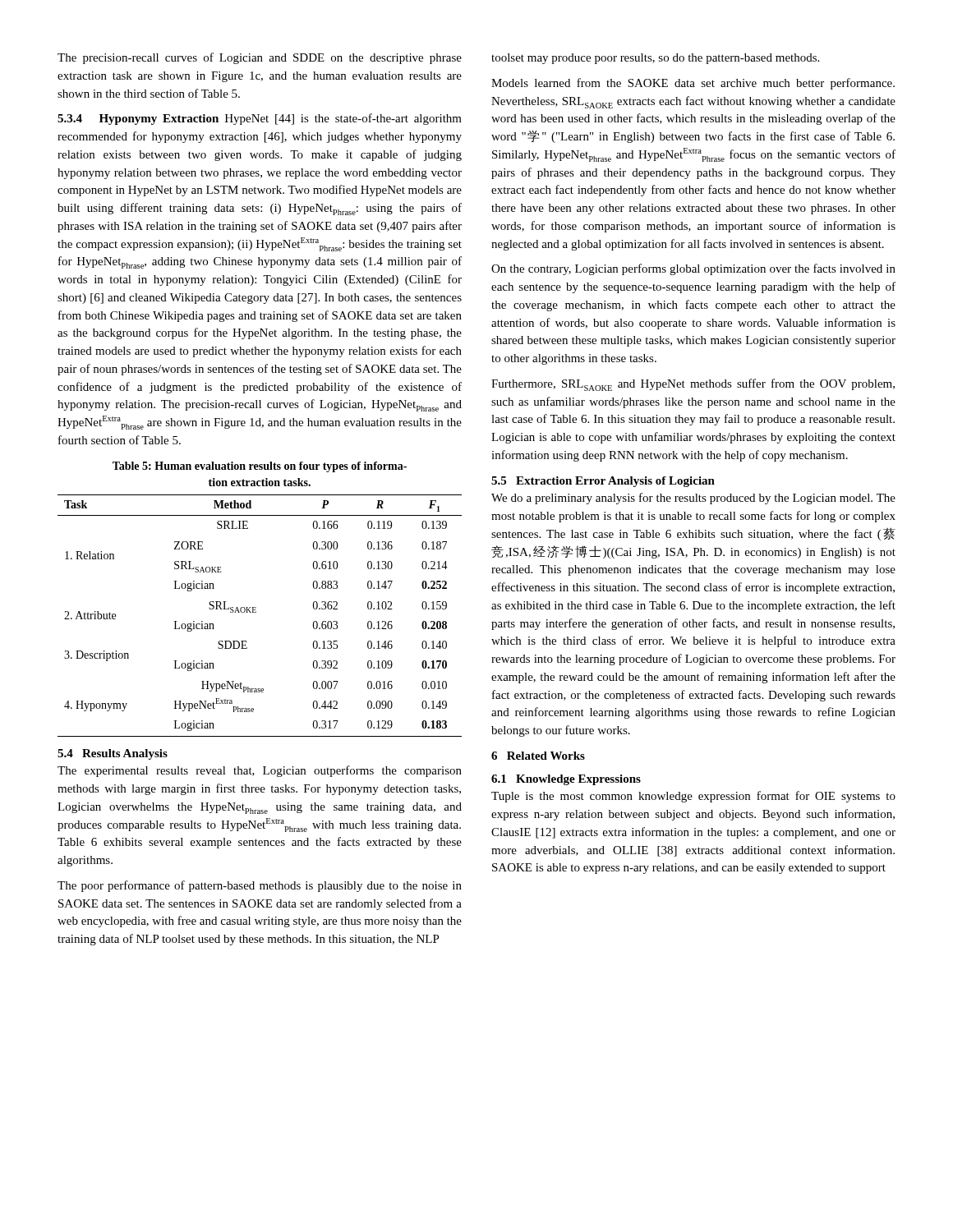Select the passage starting "5.5 Extraction Error Analysis of Logician"
Viewport: 953px width, 1232px height.
(603, 480)
